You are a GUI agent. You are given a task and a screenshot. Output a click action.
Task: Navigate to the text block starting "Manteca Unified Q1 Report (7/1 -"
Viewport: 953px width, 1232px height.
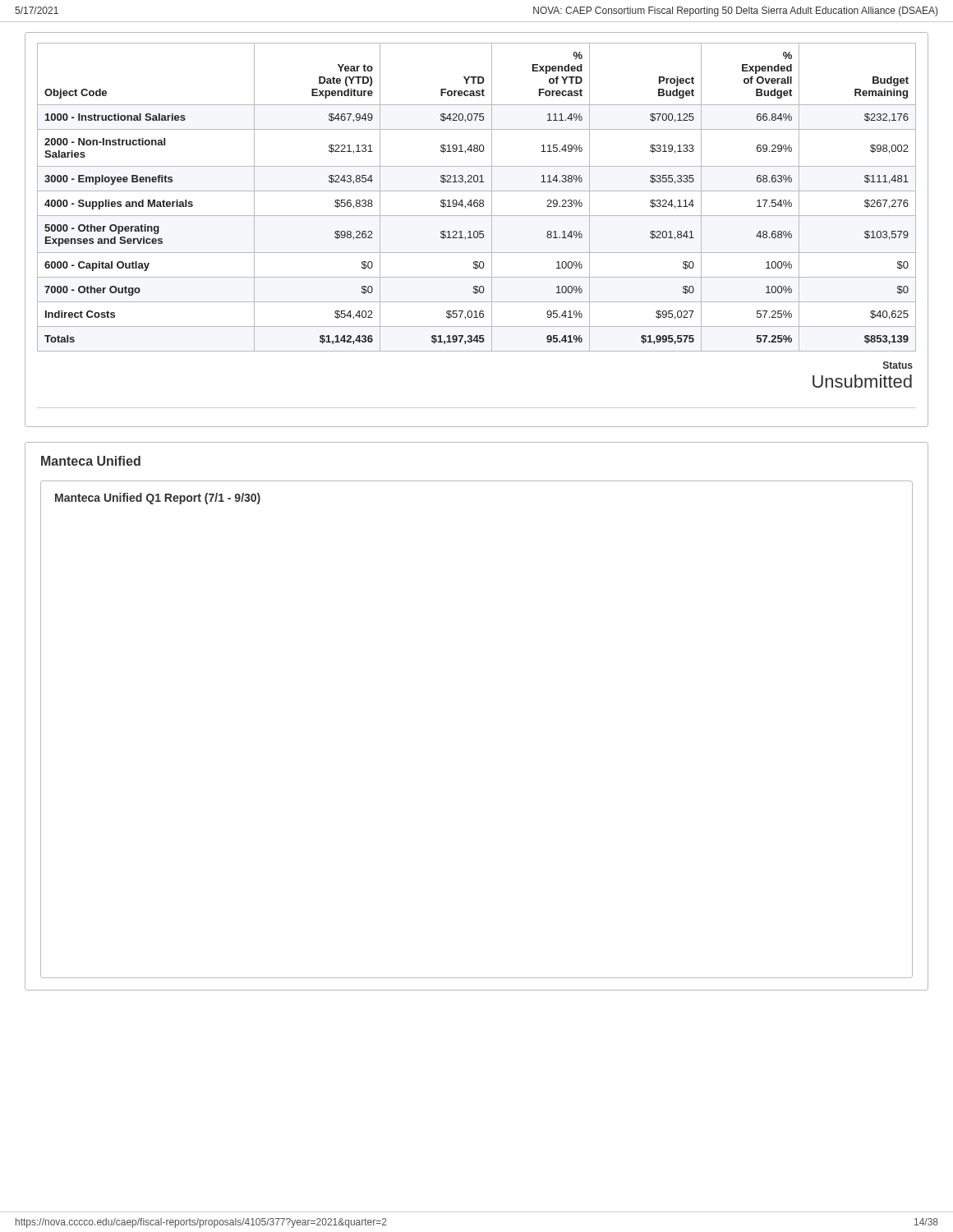point(157,498)
